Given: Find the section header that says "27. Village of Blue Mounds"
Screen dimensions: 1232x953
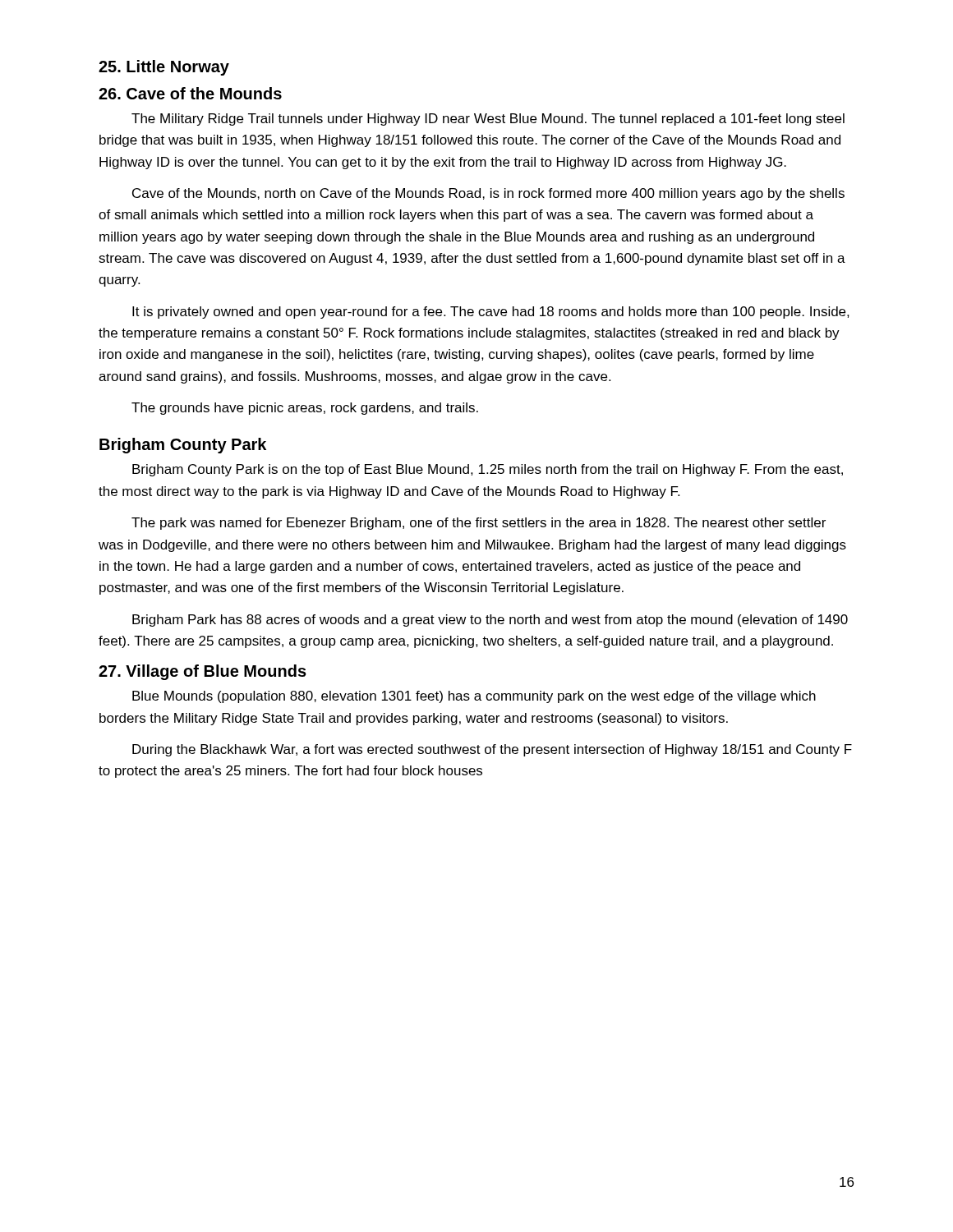Looking at the screenshot, I should point(203,672).
